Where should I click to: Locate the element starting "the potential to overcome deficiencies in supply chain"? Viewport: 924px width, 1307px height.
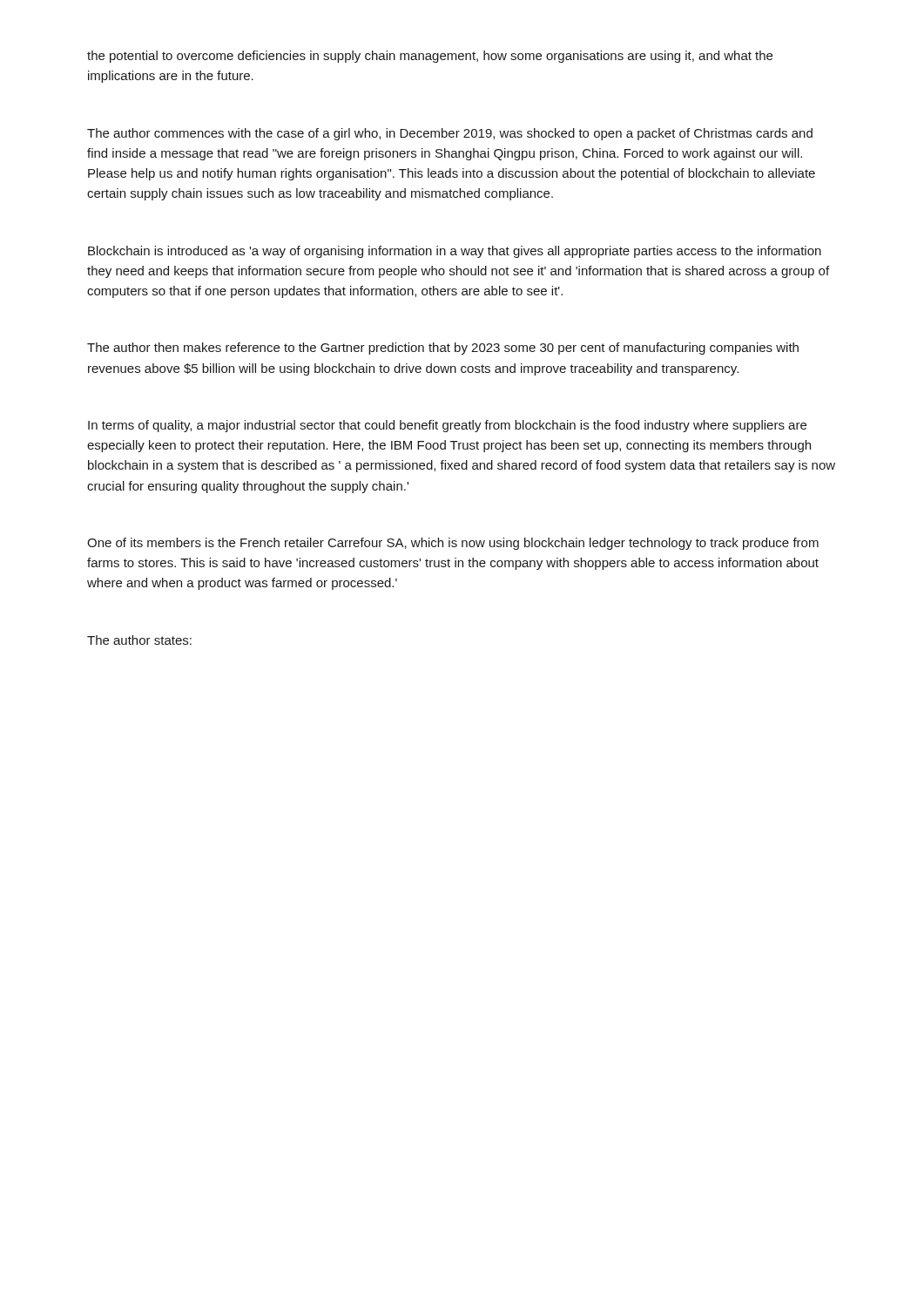tap(430, 65)
